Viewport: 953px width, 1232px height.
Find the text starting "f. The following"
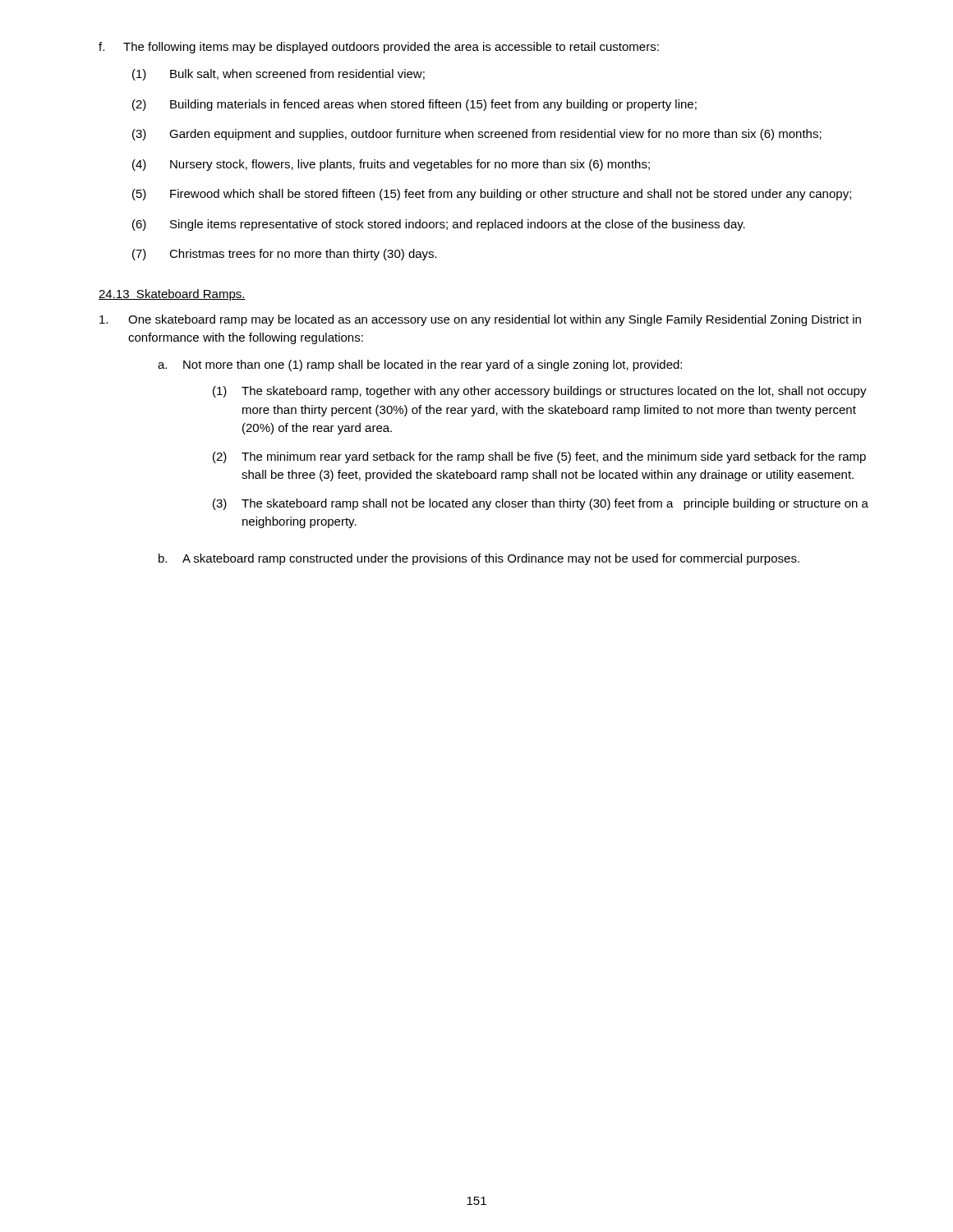[485, 46]
